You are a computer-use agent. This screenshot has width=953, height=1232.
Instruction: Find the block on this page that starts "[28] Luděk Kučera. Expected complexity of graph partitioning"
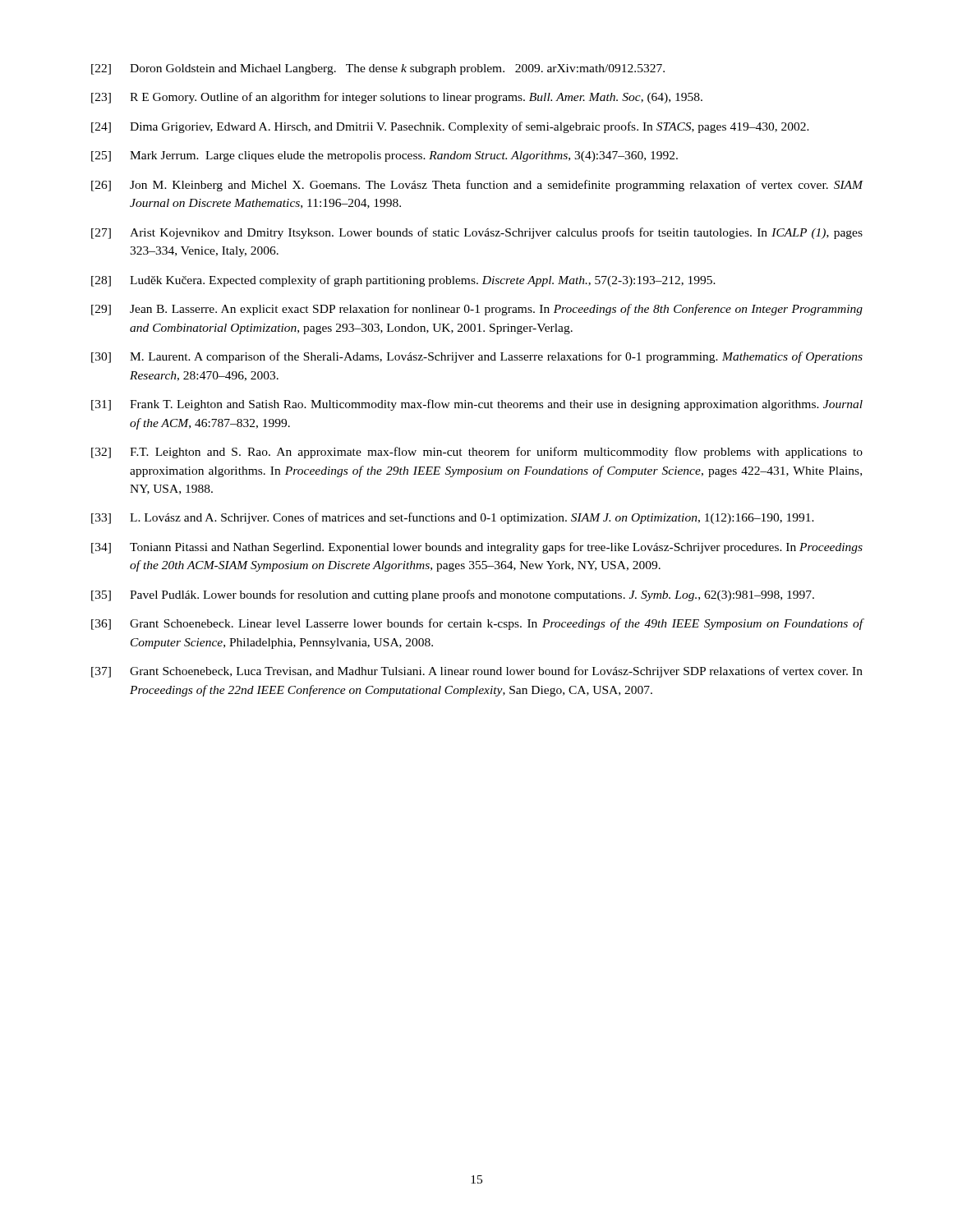[x=476, y=280]
